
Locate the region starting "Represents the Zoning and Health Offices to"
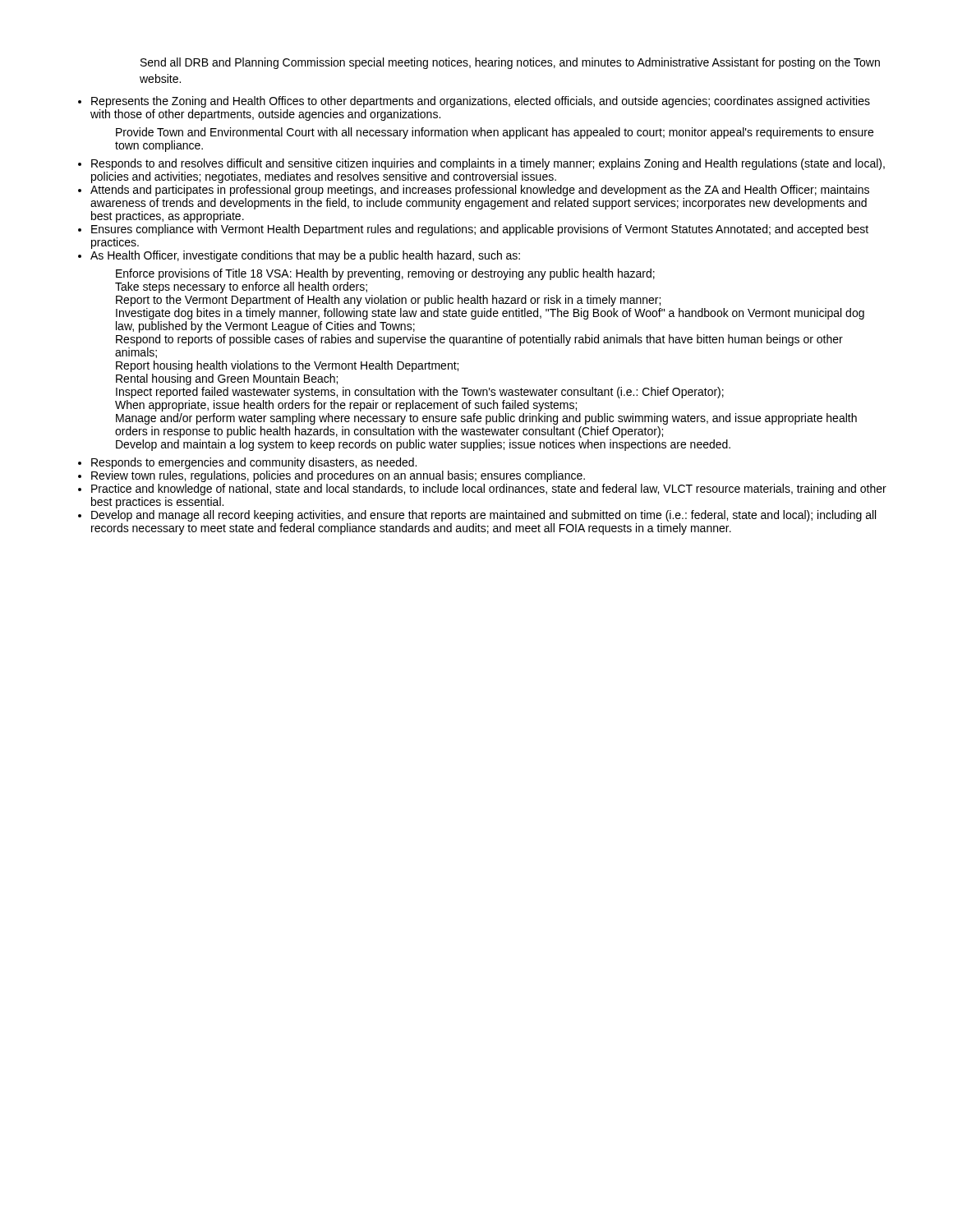click(489, 123)
